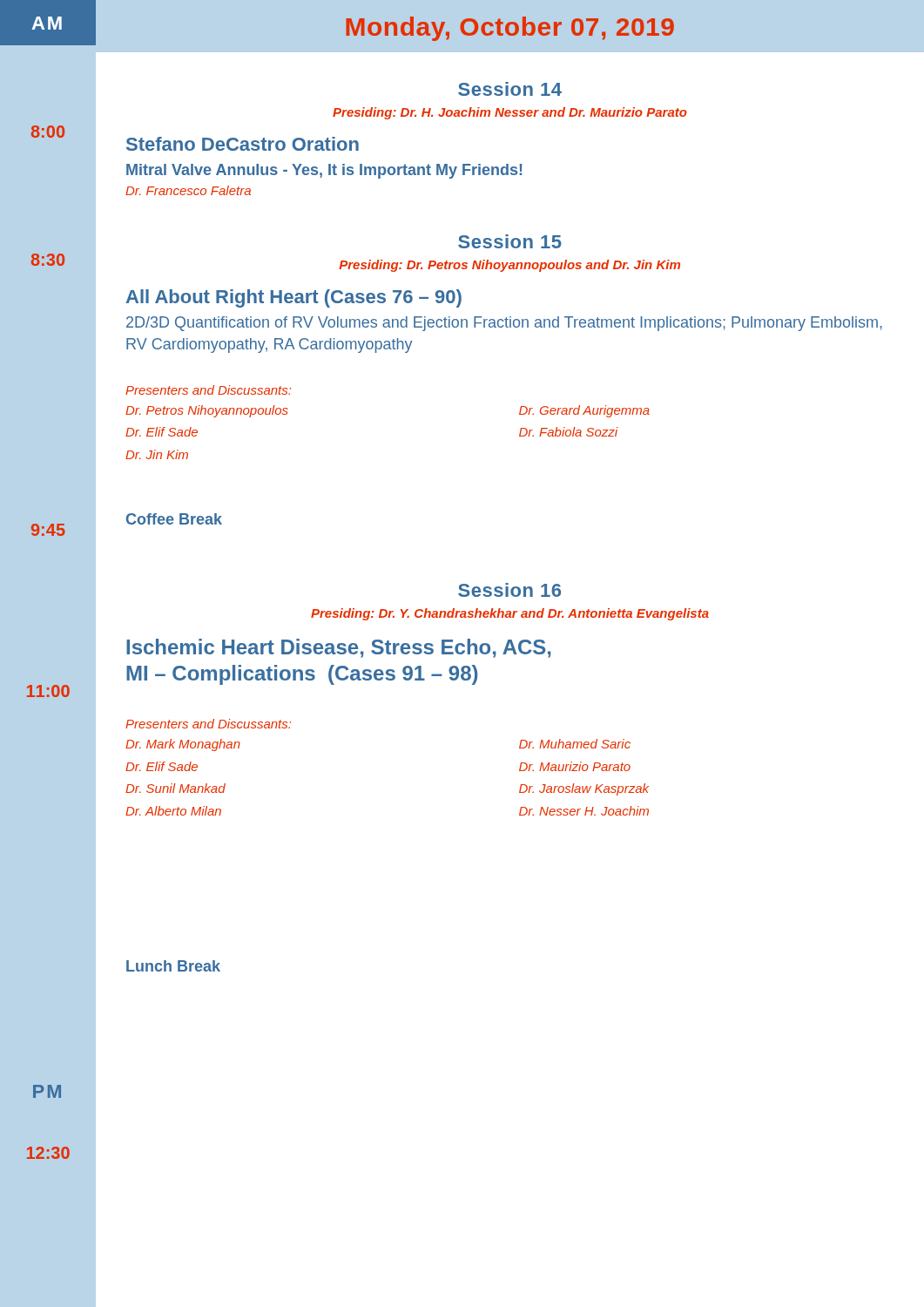
Task: Find the section header that reads "Session 14"
Action: 510,89
